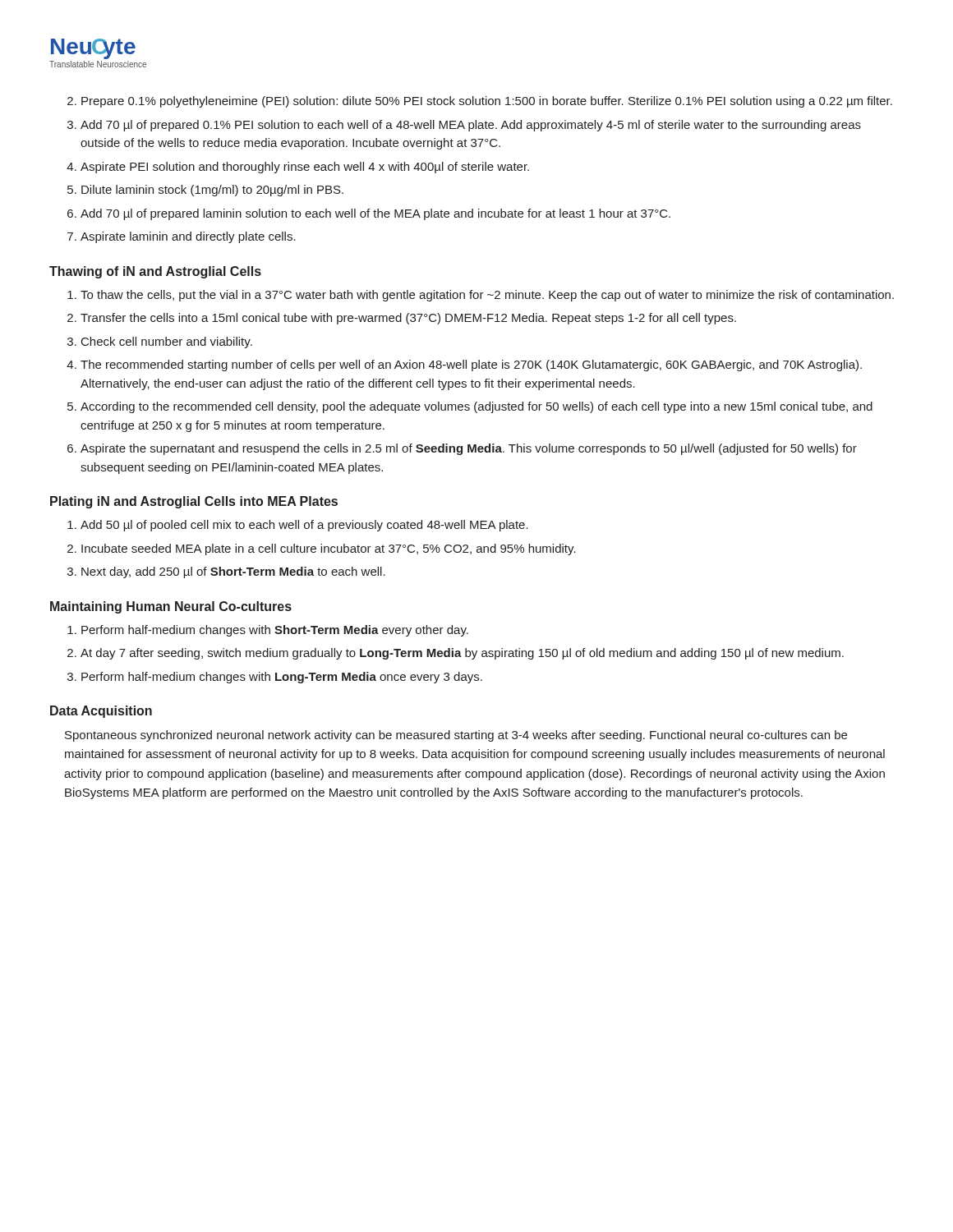Click on the region starting "The recommended starting"
The image size is (953, 1232).
point(472,373)
